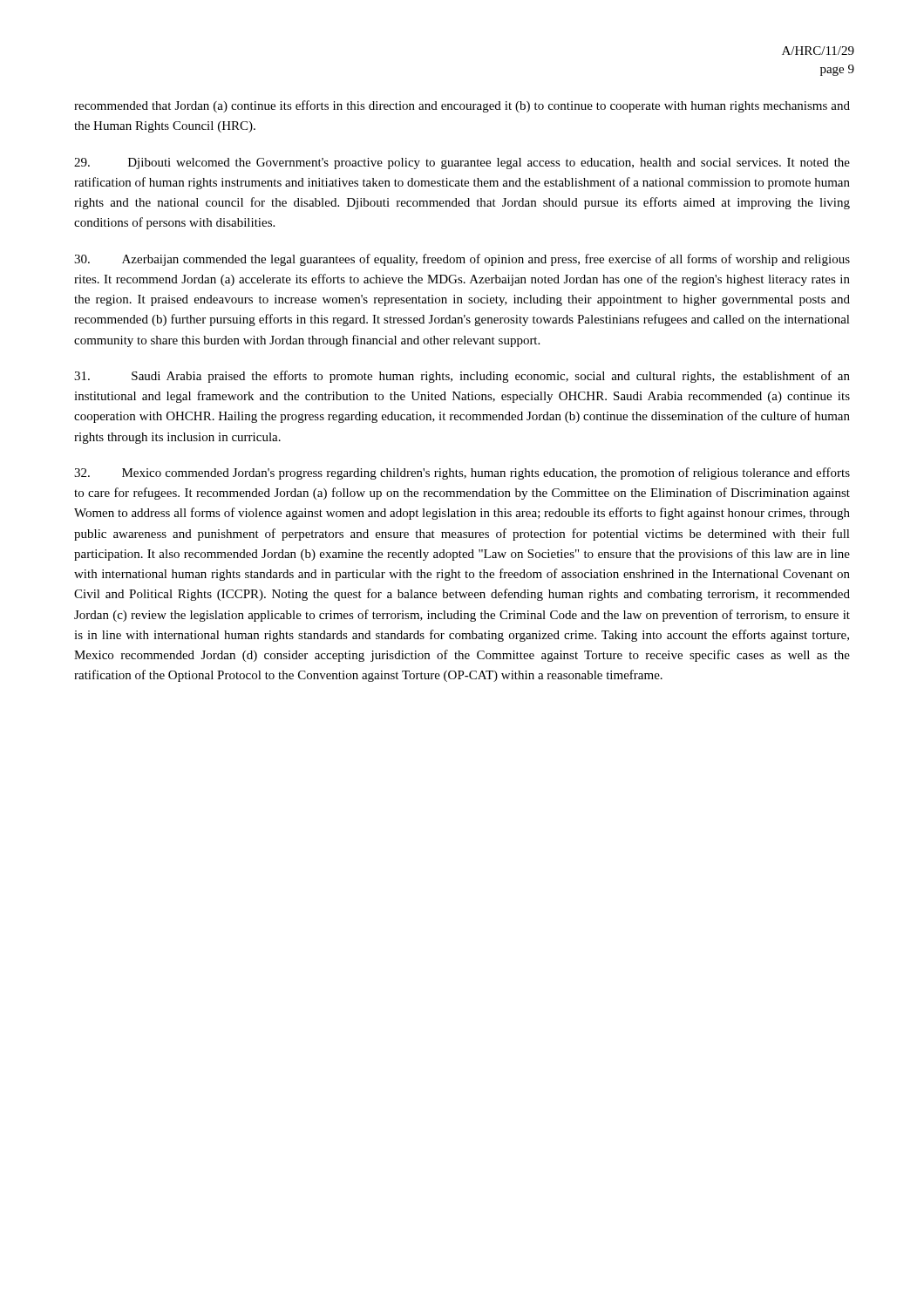
Task: Click on the region starting "Djibouti welcomed the Government's"
Action: click(x=462, y=191)
